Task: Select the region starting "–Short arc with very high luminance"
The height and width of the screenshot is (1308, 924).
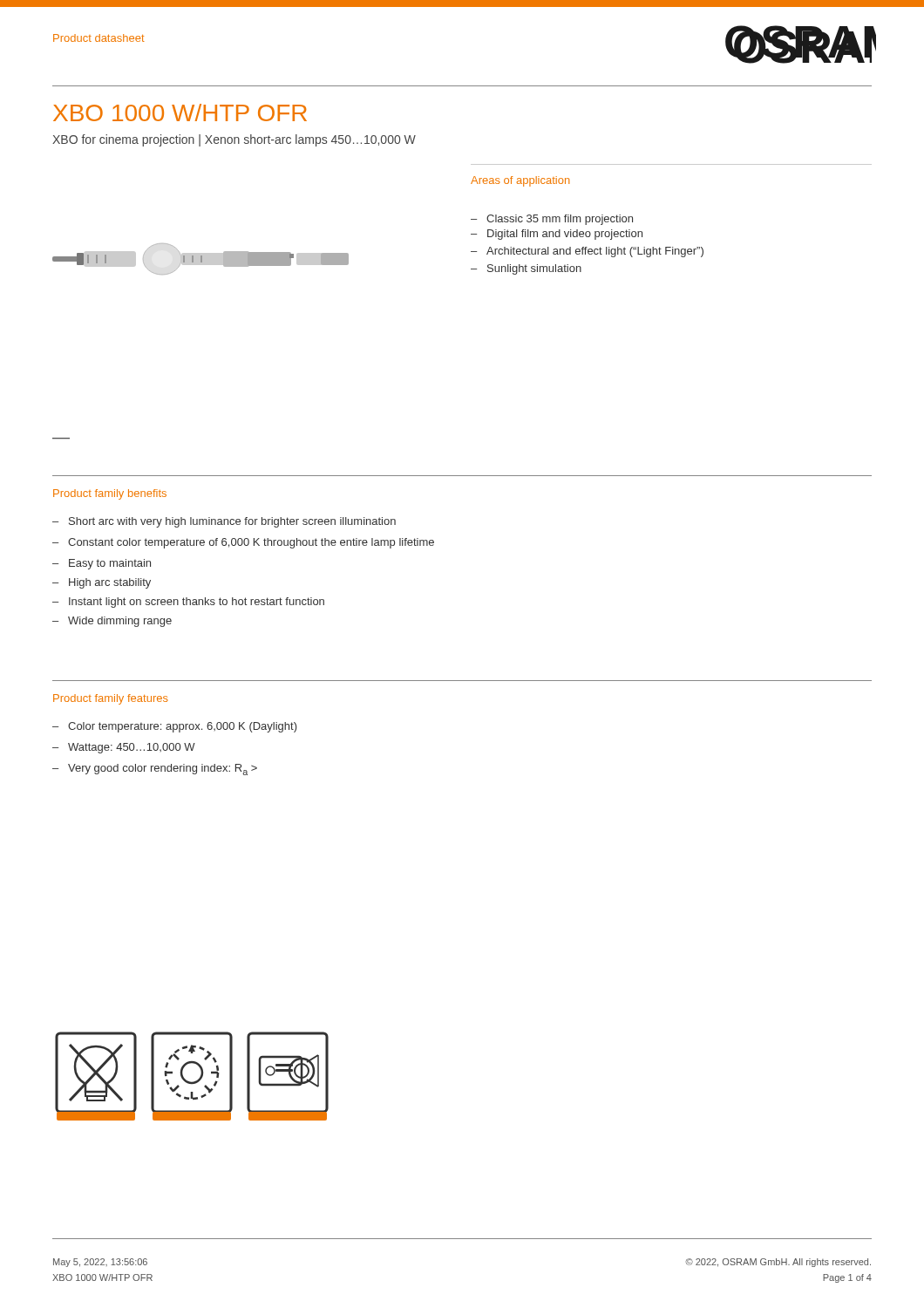Action: [224, 522]
